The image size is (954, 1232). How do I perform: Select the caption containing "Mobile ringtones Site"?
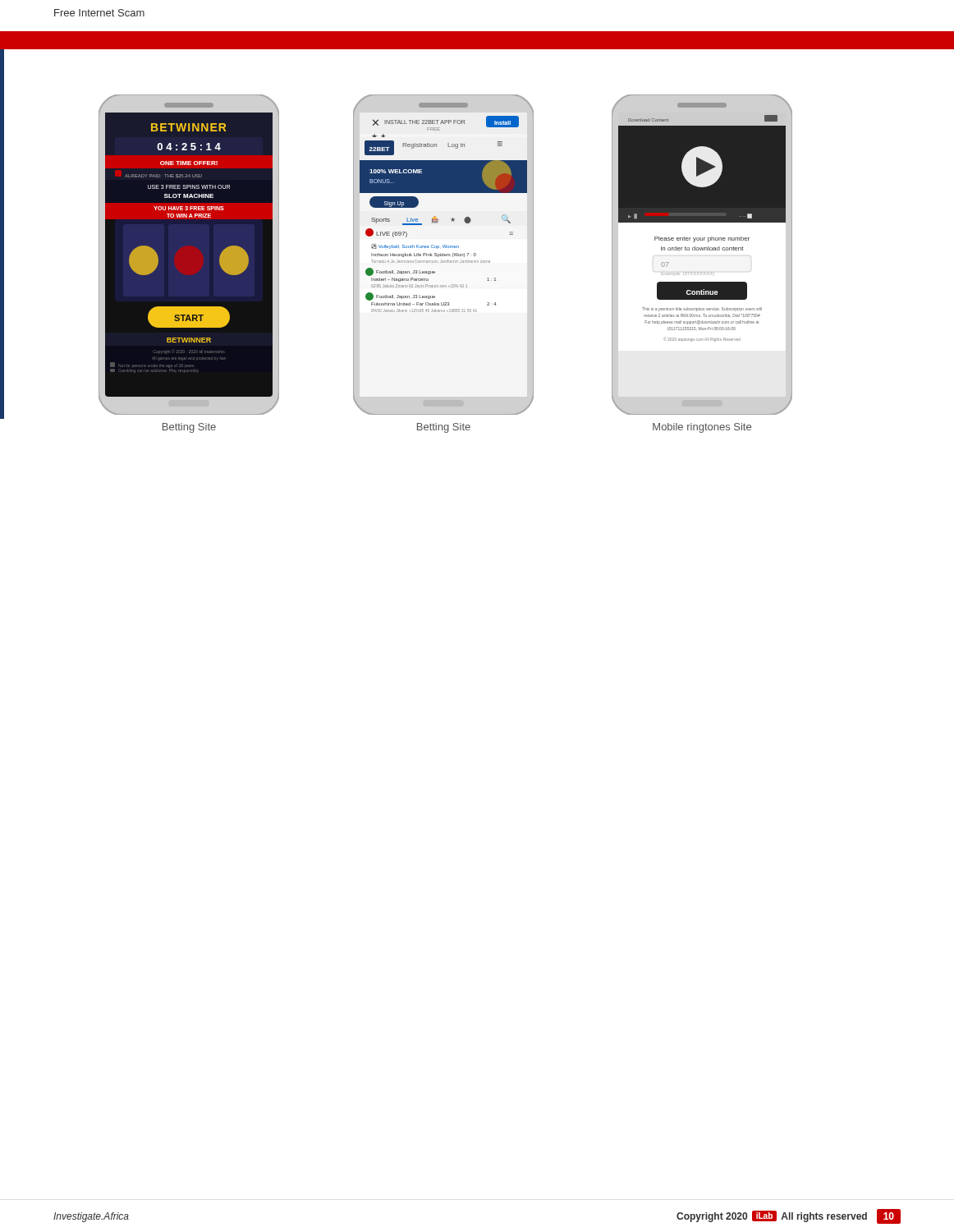click(x=702, y=427)
